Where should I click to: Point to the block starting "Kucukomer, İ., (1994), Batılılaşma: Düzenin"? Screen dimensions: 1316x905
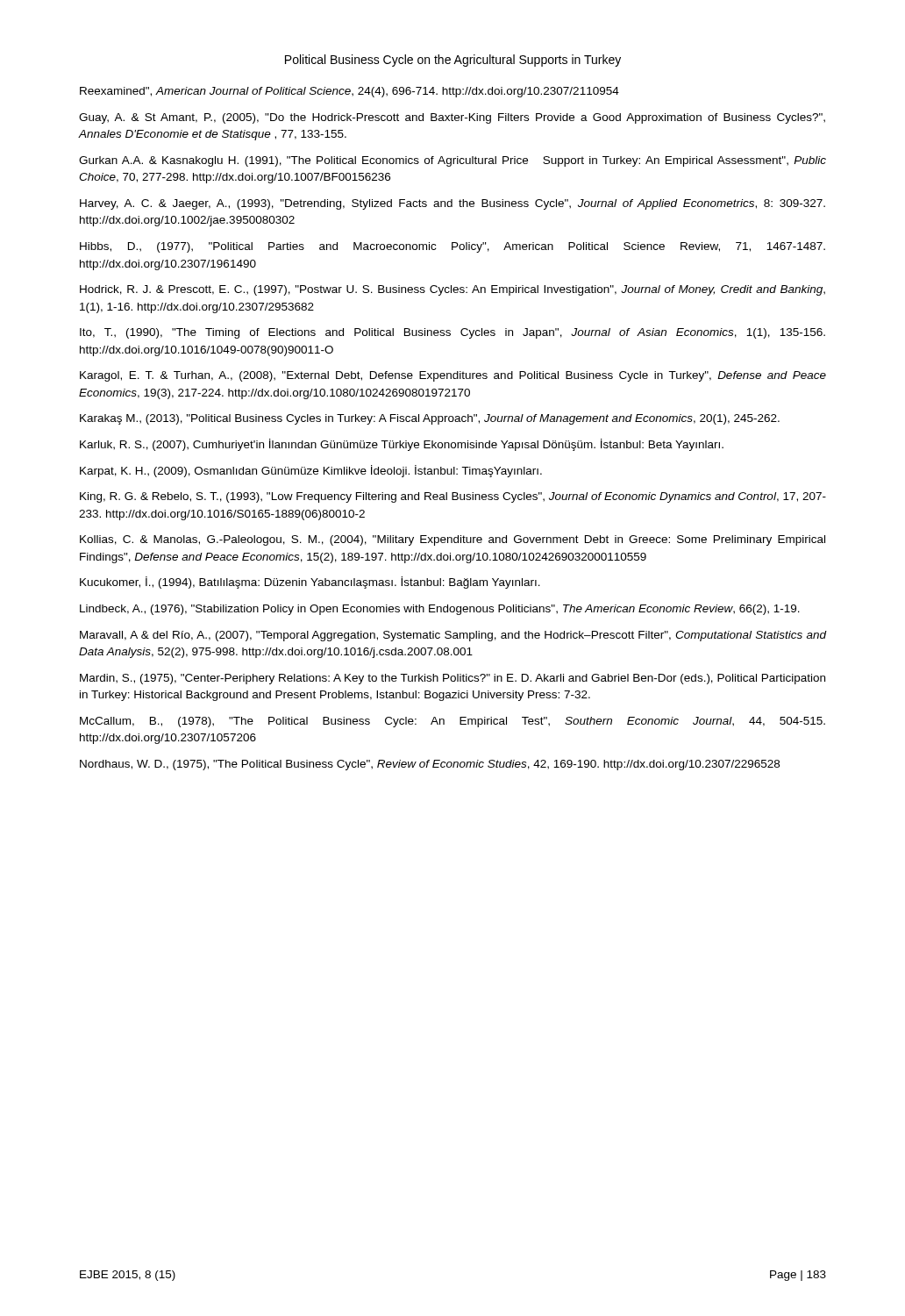(310, 582)
